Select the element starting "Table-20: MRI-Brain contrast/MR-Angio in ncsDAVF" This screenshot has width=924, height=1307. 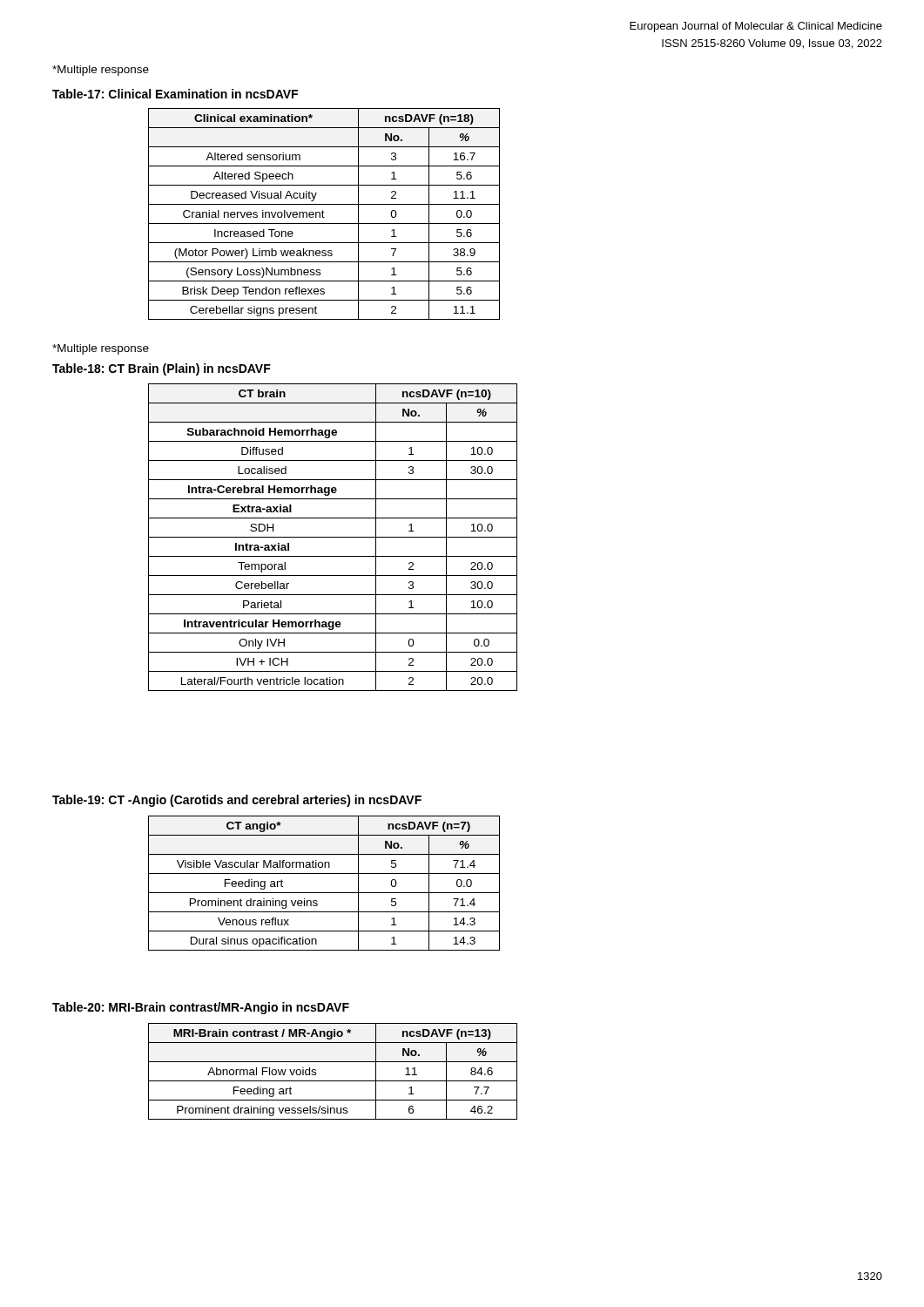tap(201, 1007)
